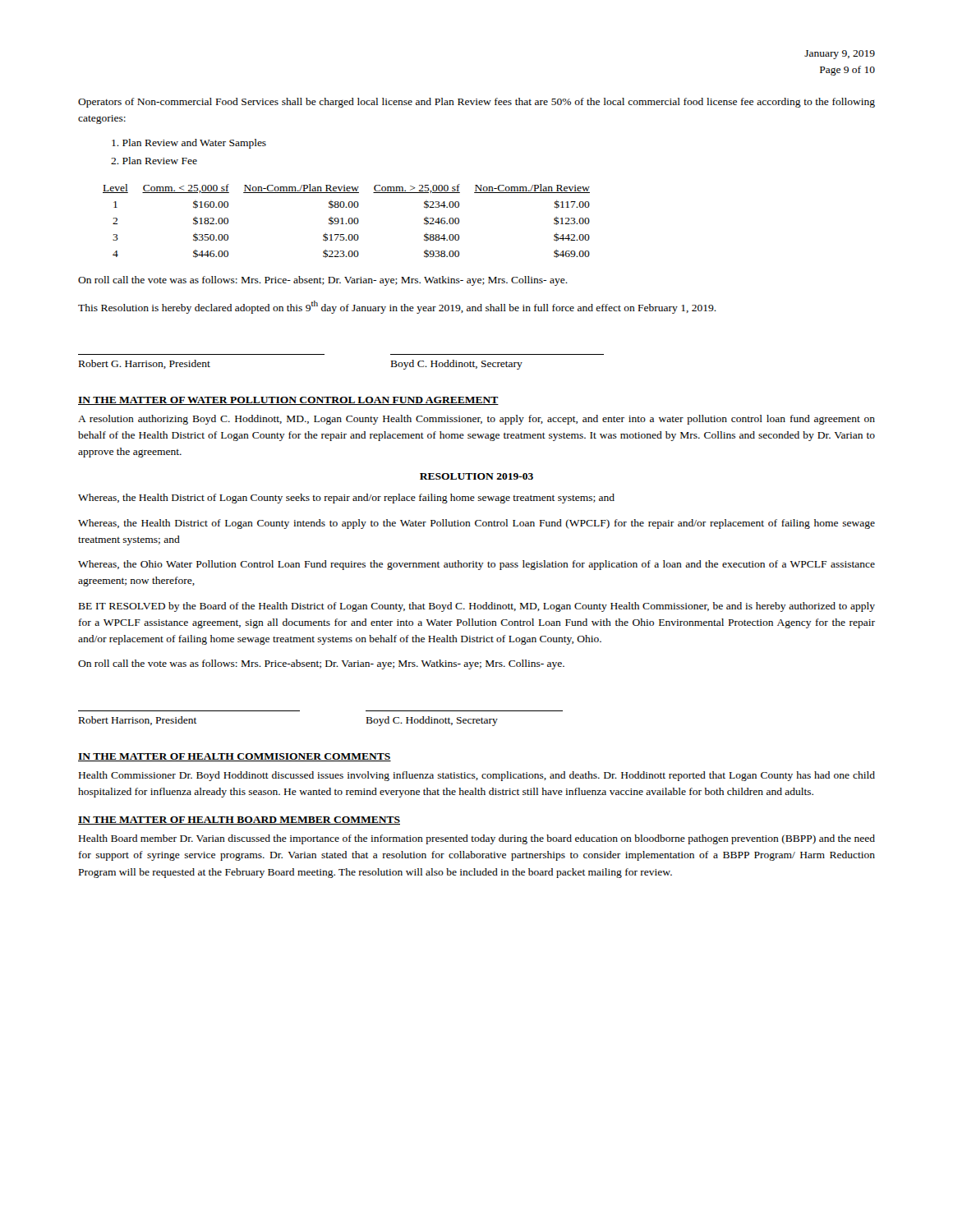
Task: Click where it says "Robert Harrison, President Boyd C. Hoddinott, Secretary"
Action: pyautogui.click(x=139, y=721)
